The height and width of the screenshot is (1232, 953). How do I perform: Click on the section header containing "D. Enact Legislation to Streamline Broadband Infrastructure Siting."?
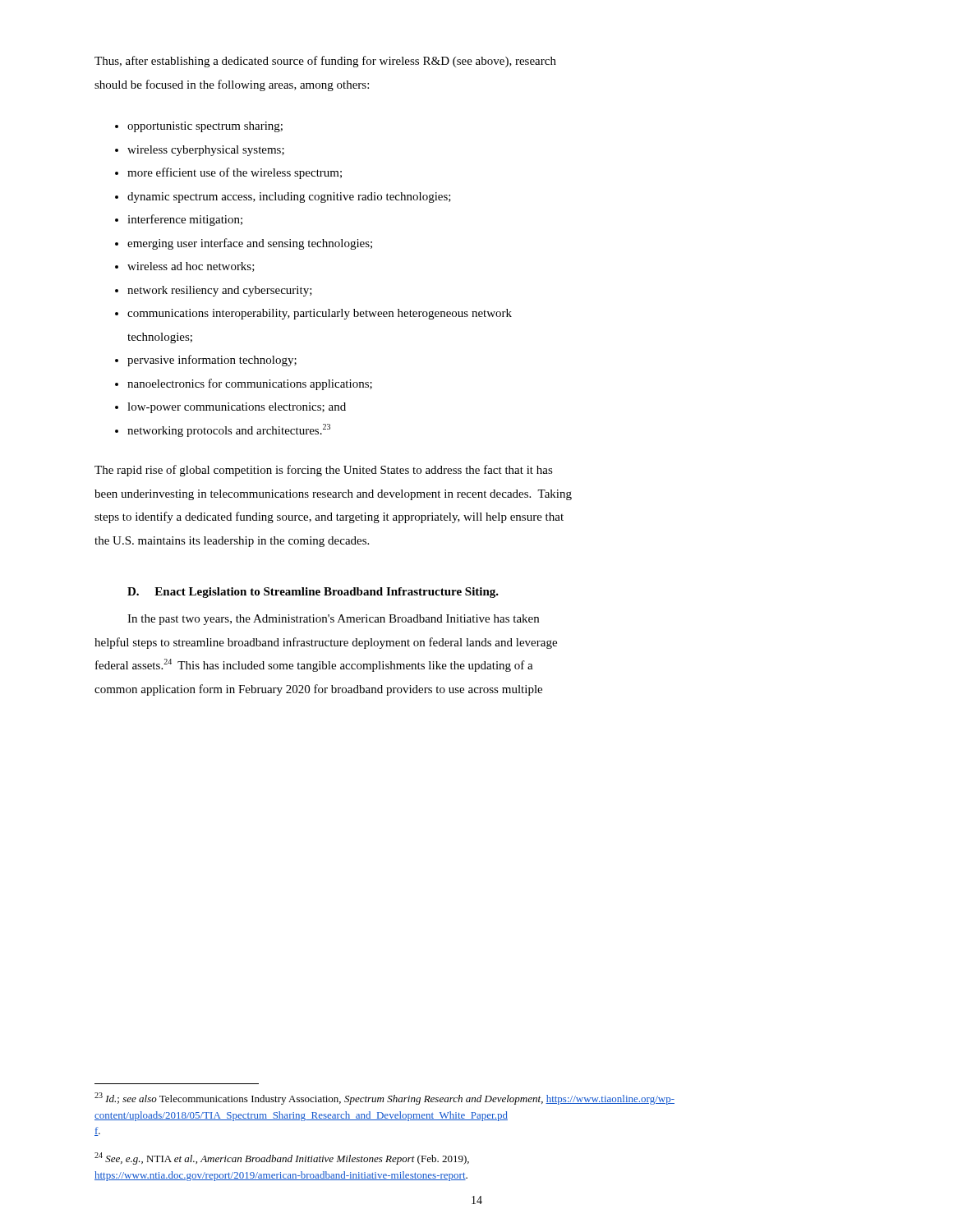click(313, 591)
